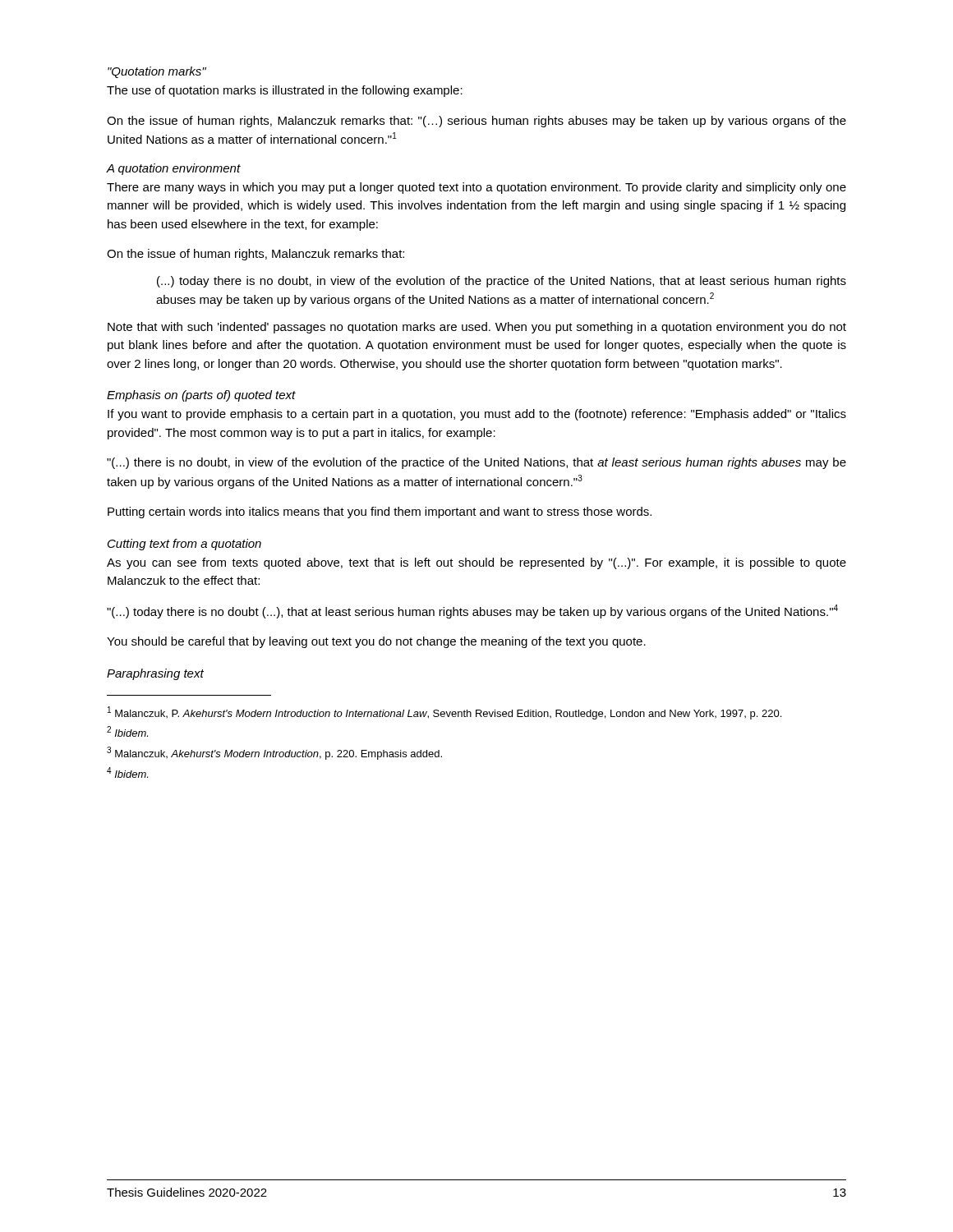This screenshot has width=953, height=1232.
Task: Locate the text block starting "Putting certain words into"
Action: point(476,512)
